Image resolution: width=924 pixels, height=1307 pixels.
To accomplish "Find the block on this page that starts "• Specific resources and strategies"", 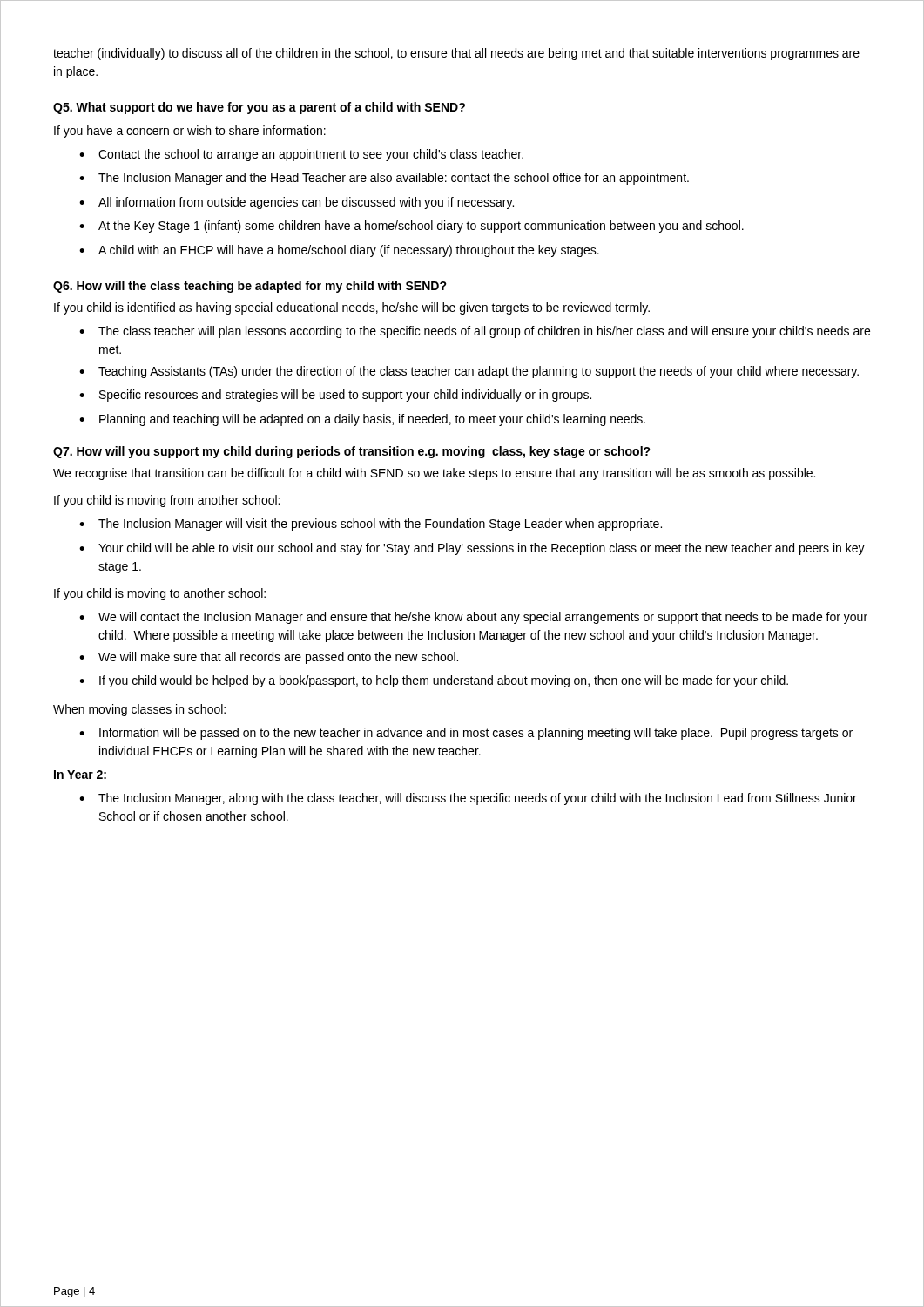I will [475, 397].
